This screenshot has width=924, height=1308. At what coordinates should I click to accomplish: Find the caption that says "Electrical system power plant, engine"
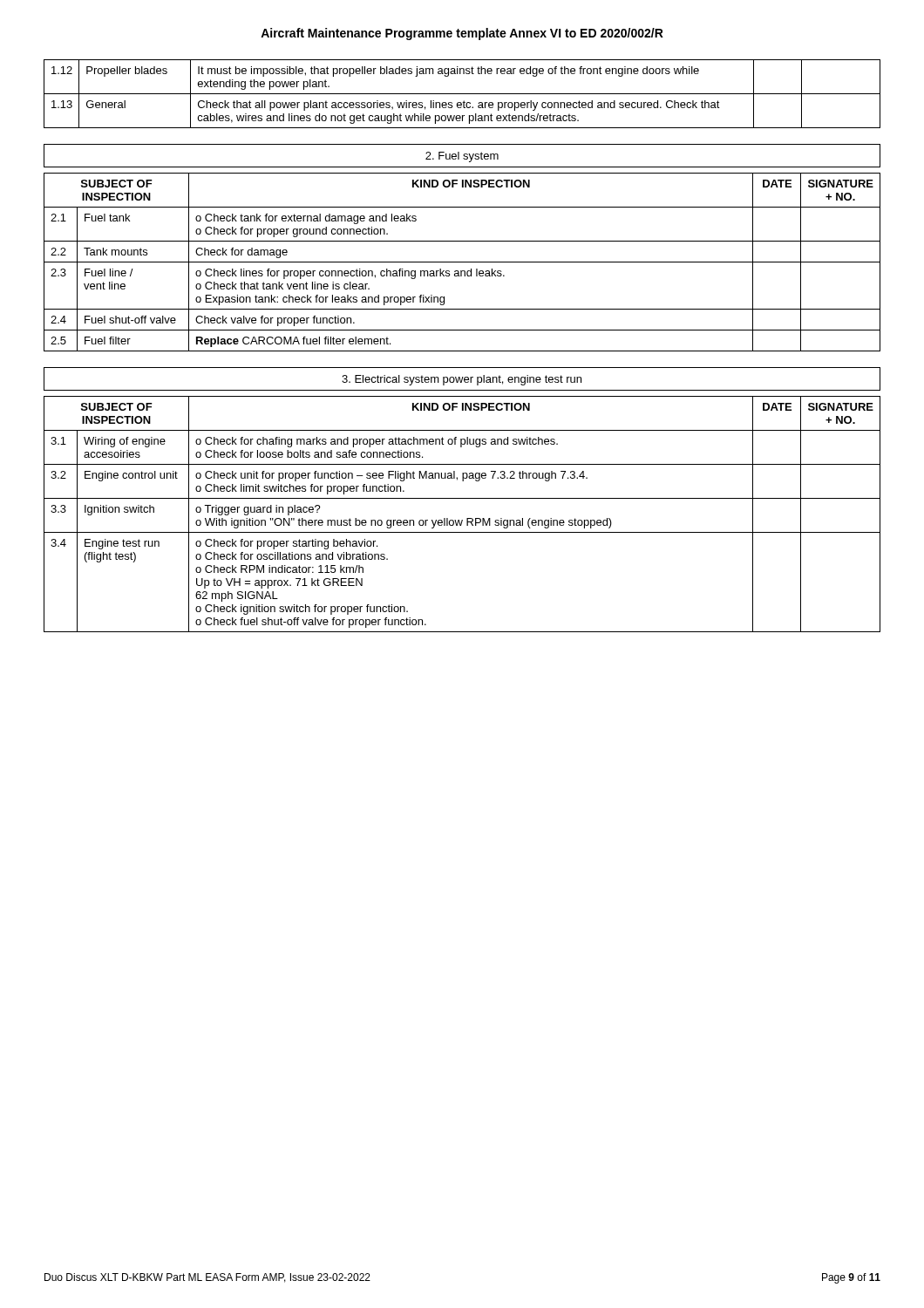pyautogui.click(x=462, y=379)
